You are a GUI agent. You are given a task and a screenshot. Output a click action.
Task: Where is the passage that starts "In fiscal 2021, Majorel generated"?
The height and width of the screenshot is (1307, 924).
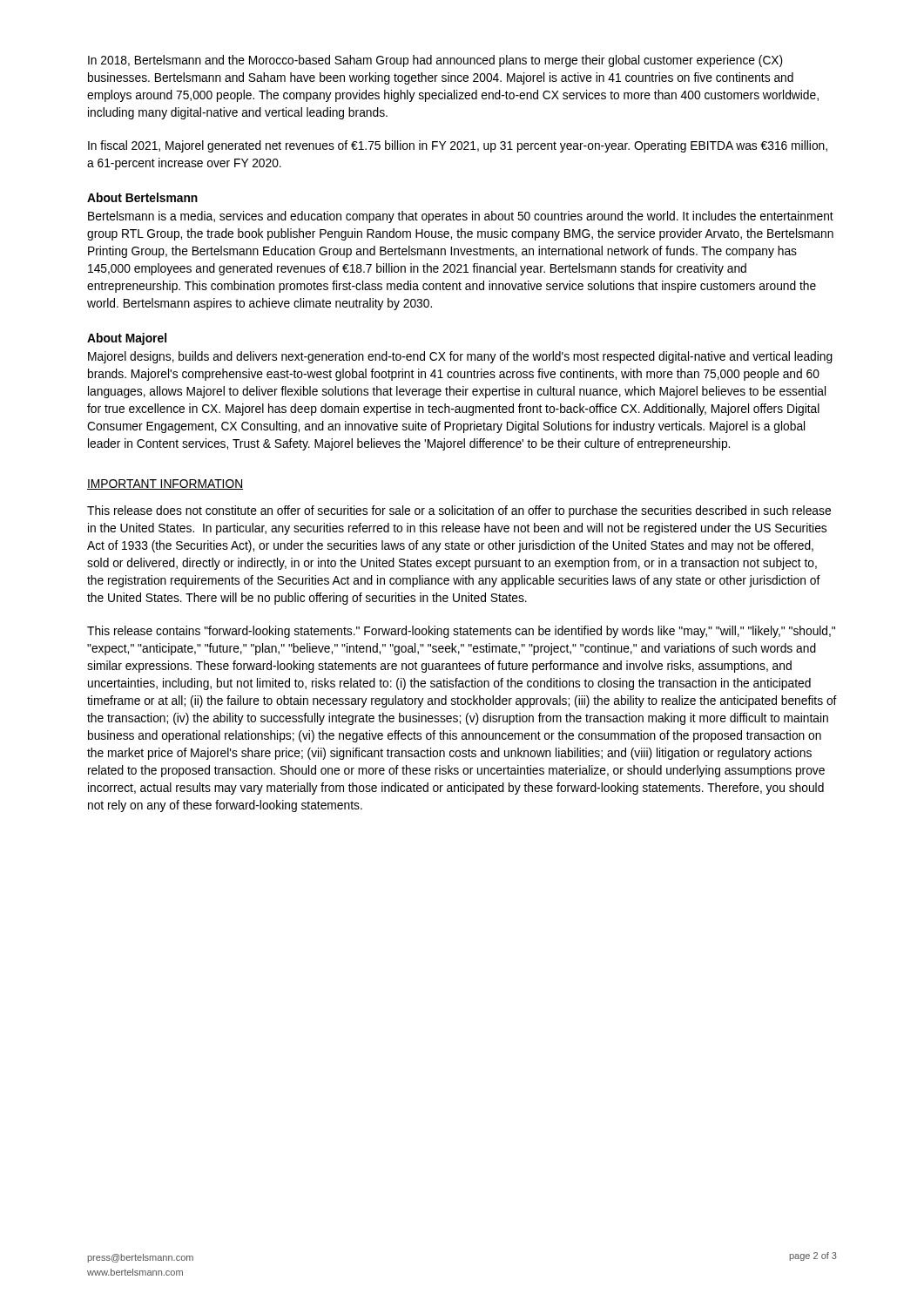[458, 155]
